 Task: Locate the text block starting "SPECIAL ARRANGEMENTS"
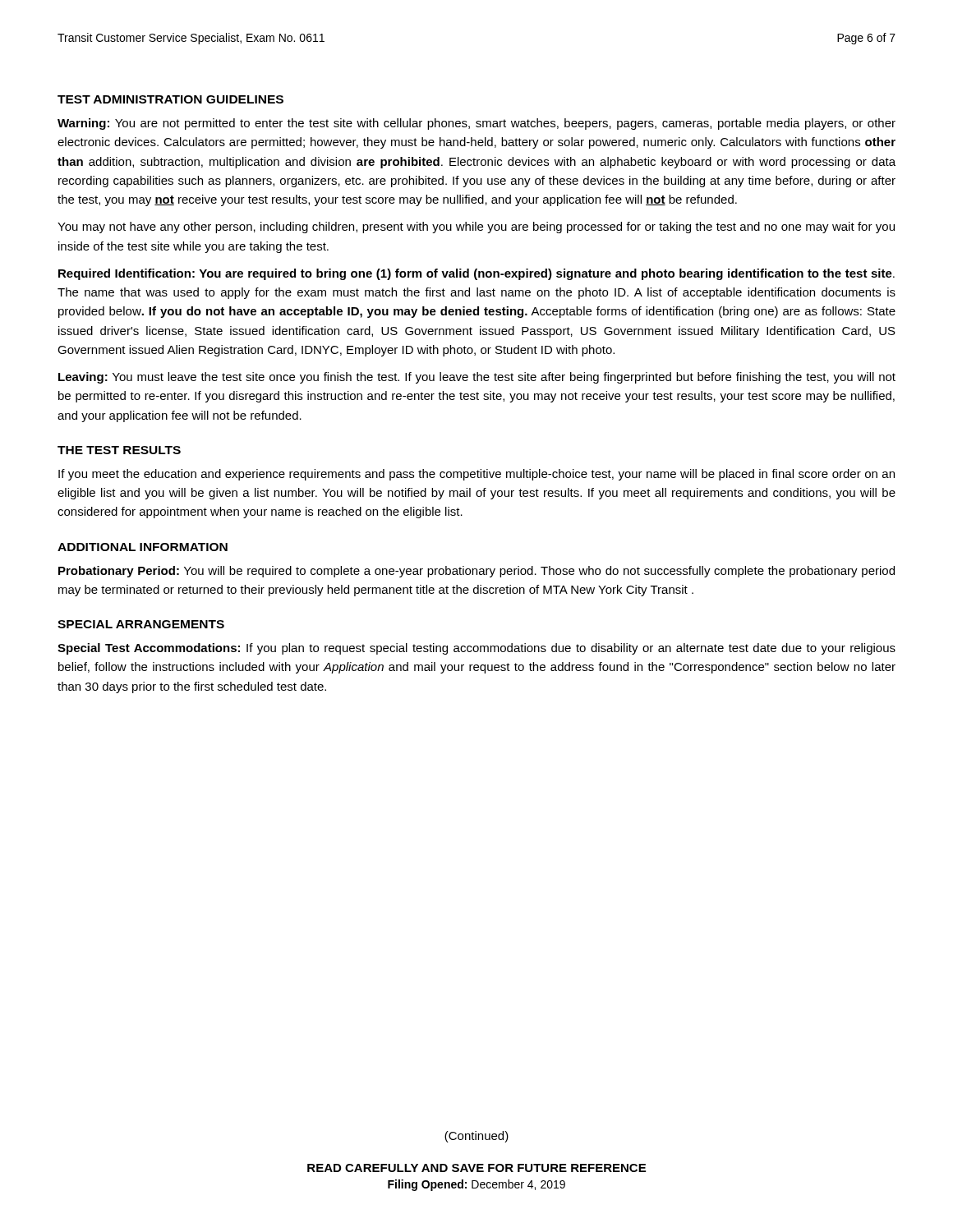click(141, 624)
